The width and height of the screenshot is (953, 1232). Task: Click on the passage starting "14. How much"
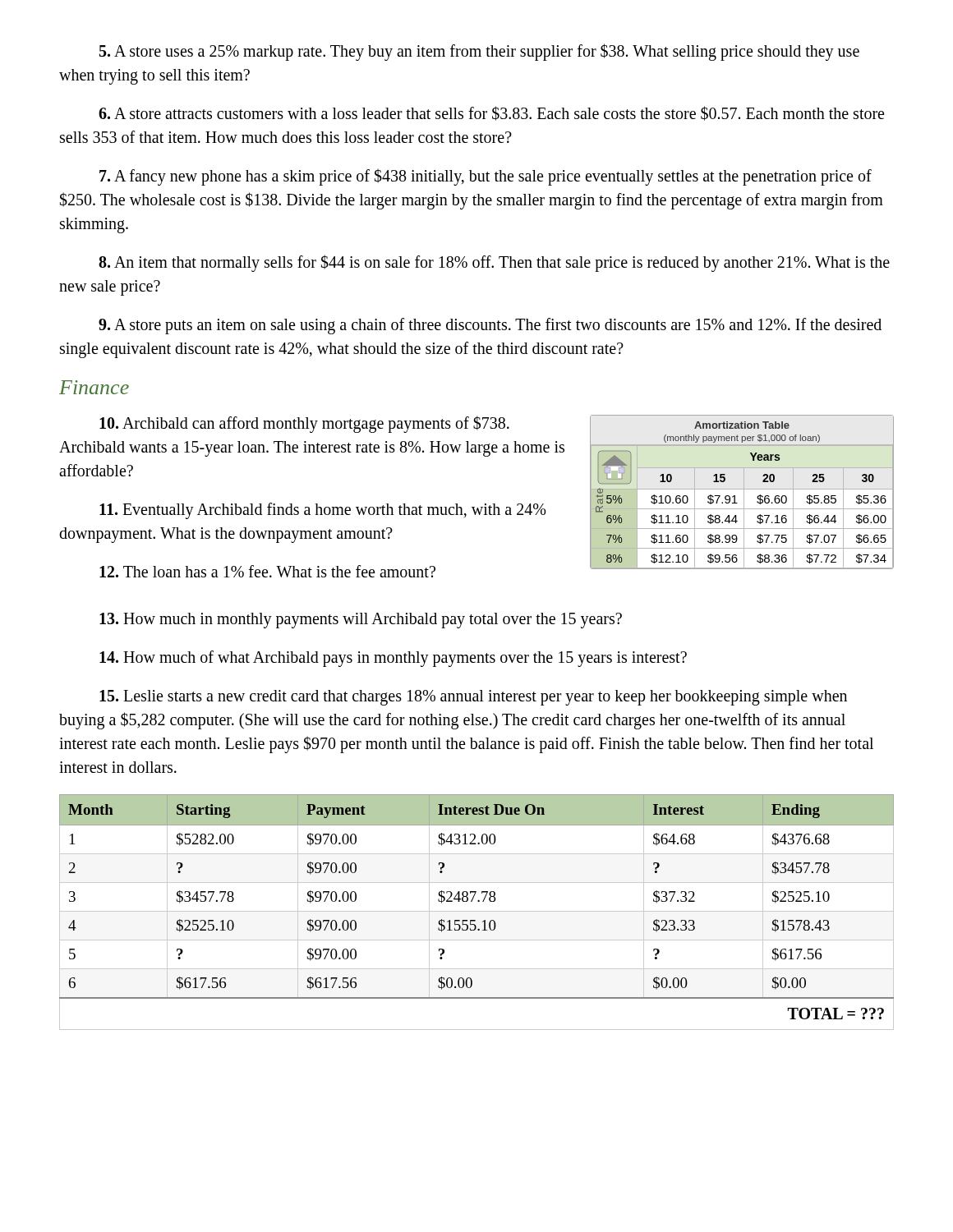pos(393,657)
